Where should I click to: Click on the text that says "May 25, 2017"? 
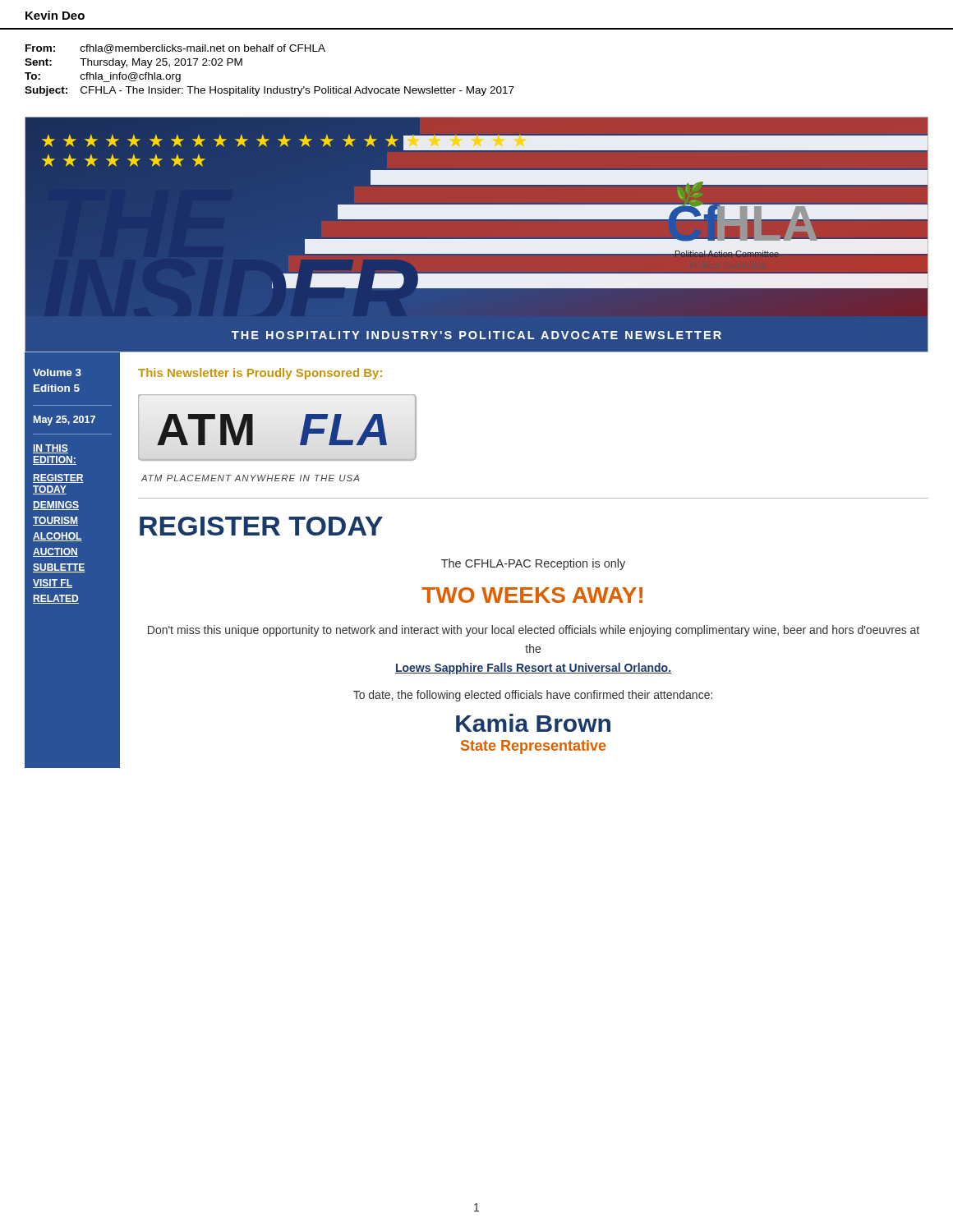pyautogui.click(x=64, y=420)
